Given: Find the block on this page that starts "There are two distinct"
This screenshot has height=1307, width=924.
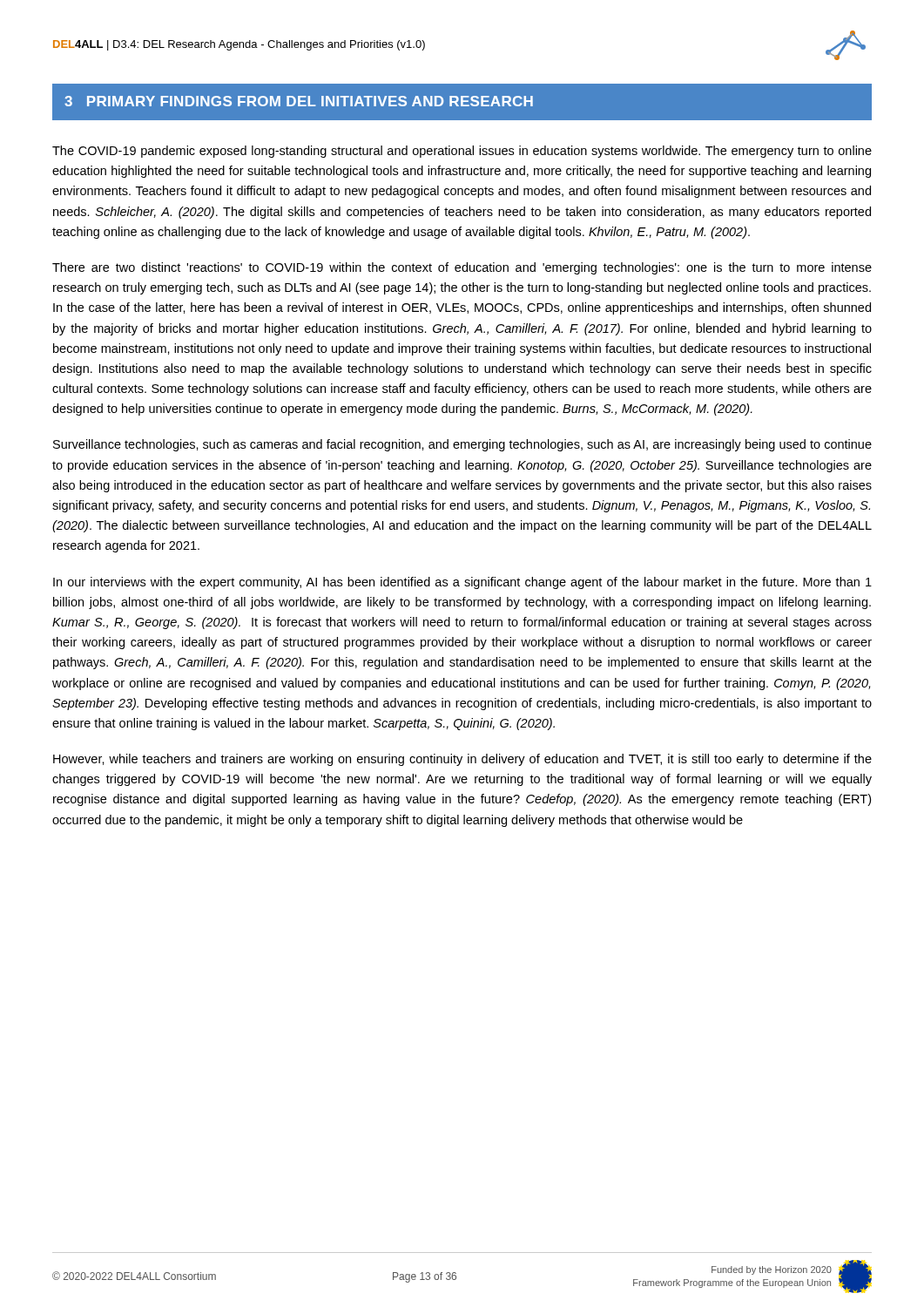Looking at the screenshot, I should point(462,338).
